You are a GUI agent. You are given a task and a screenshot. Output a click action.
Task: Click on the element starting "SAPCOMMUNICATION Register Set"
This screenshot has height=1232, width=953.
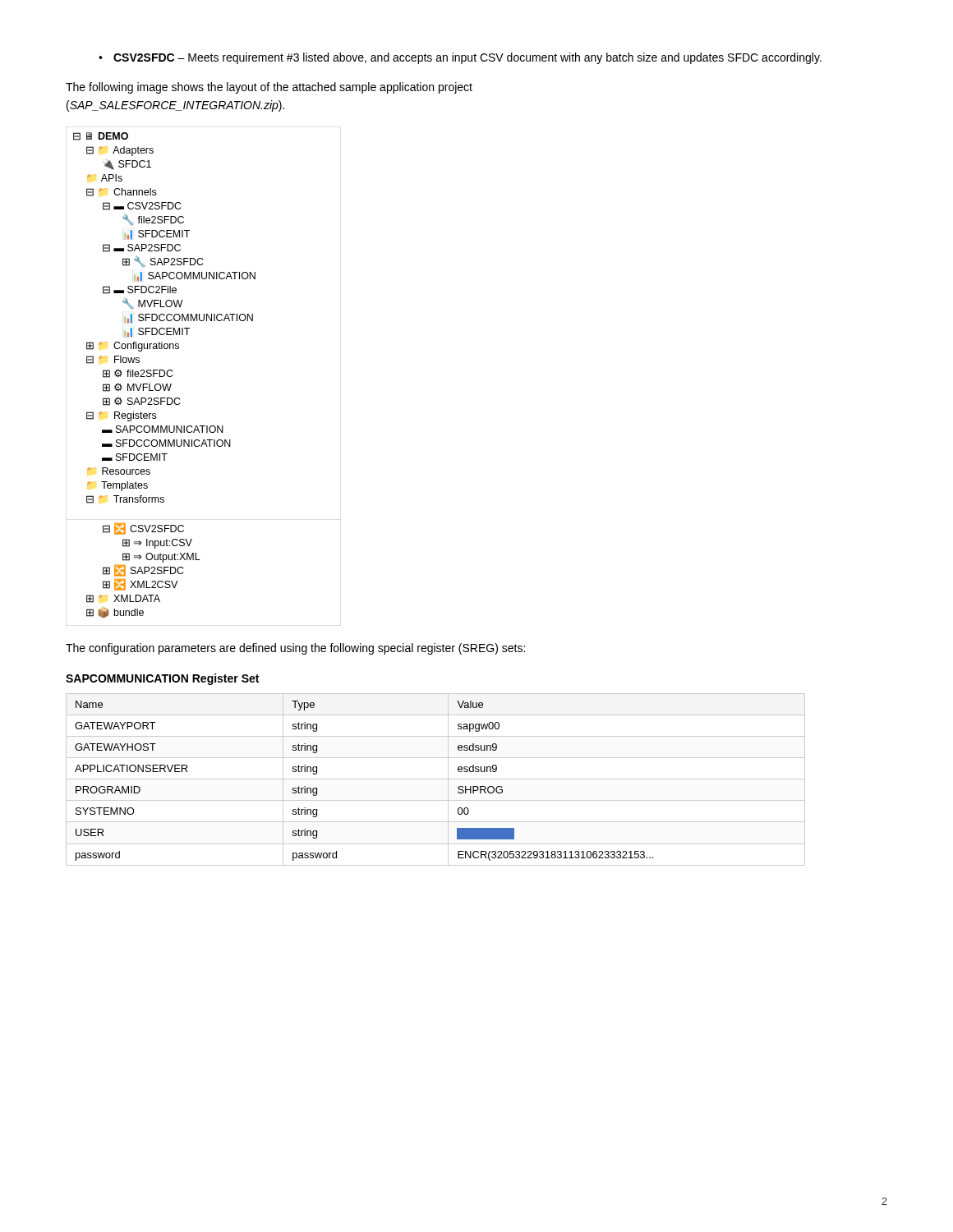(x=162, y=679)
